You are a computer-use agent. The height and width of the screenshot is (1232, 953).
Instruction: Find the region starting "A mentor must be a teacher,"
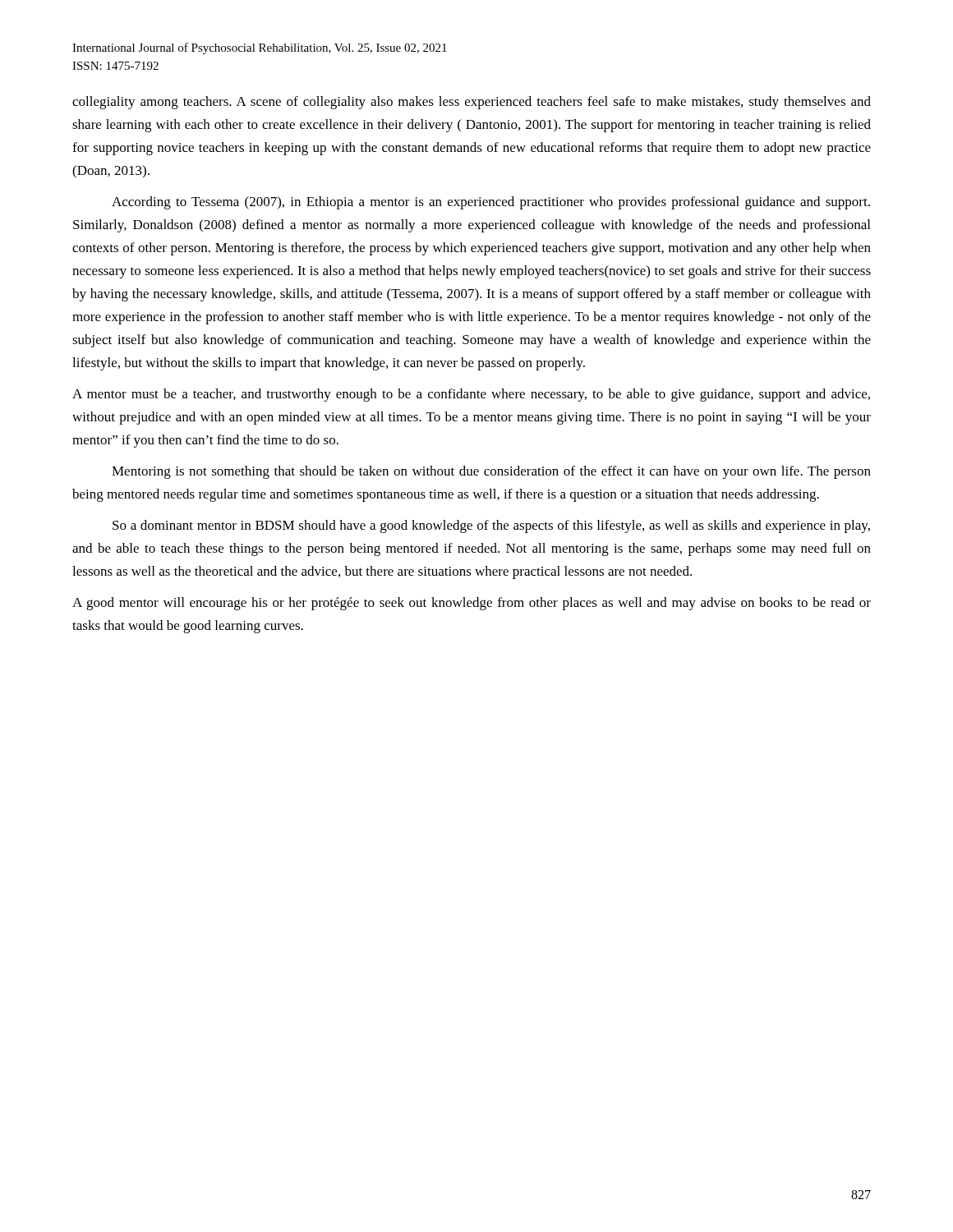[x=472, y=417]
